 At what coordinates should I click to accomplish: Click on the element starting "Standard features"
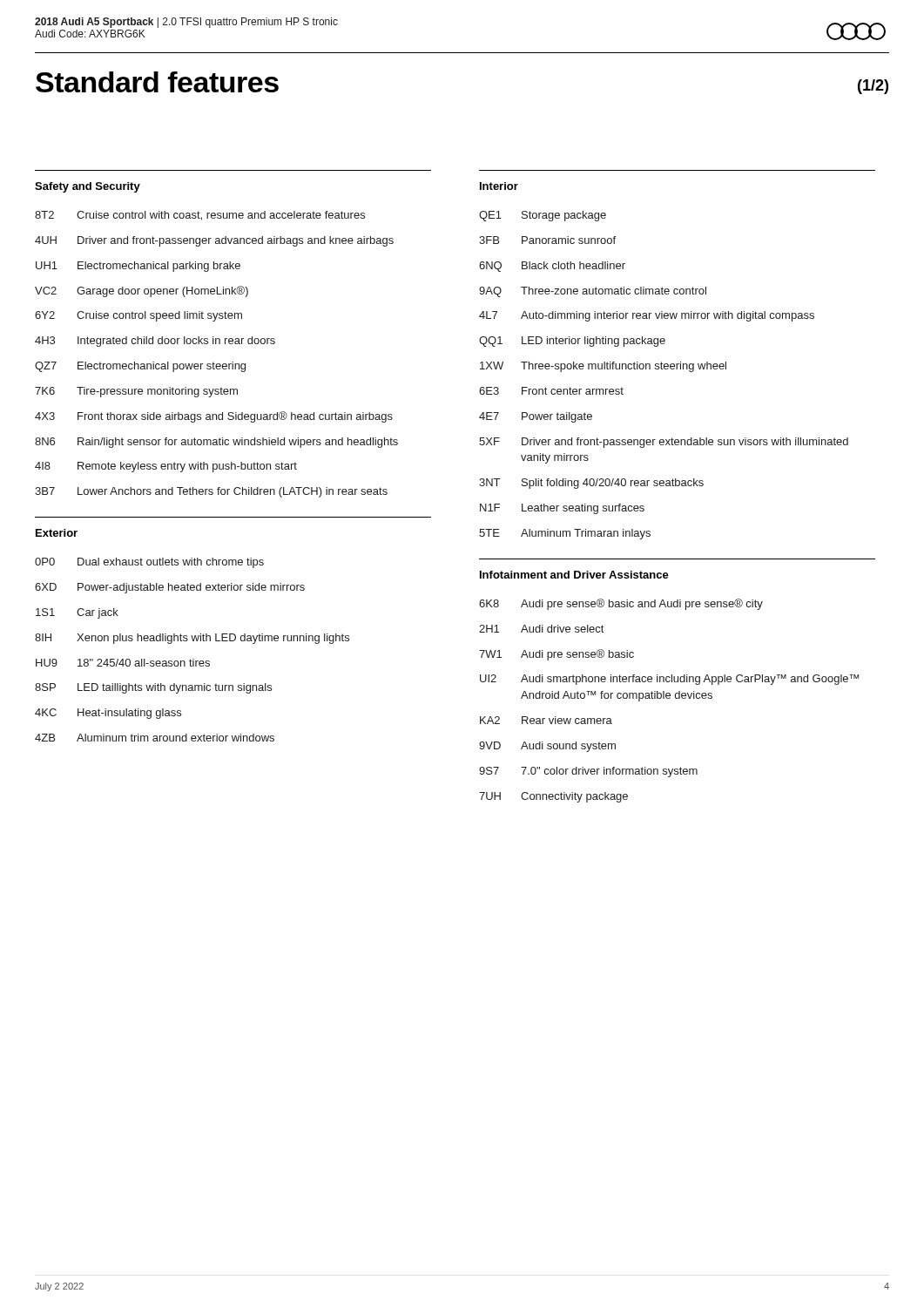click(157, 82)
